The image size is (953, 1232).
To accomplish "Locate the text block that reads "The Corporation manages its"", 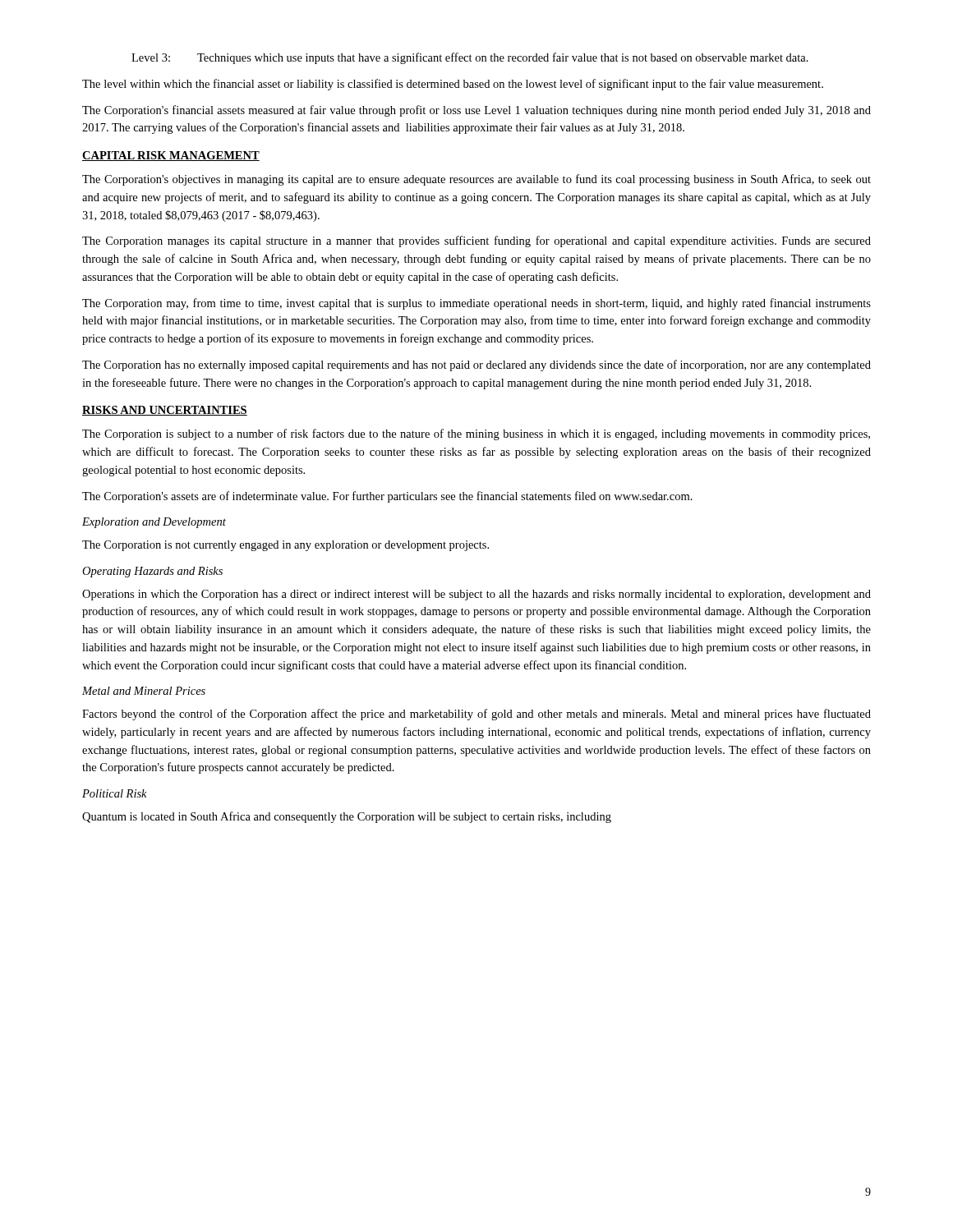I will point(476,259).
